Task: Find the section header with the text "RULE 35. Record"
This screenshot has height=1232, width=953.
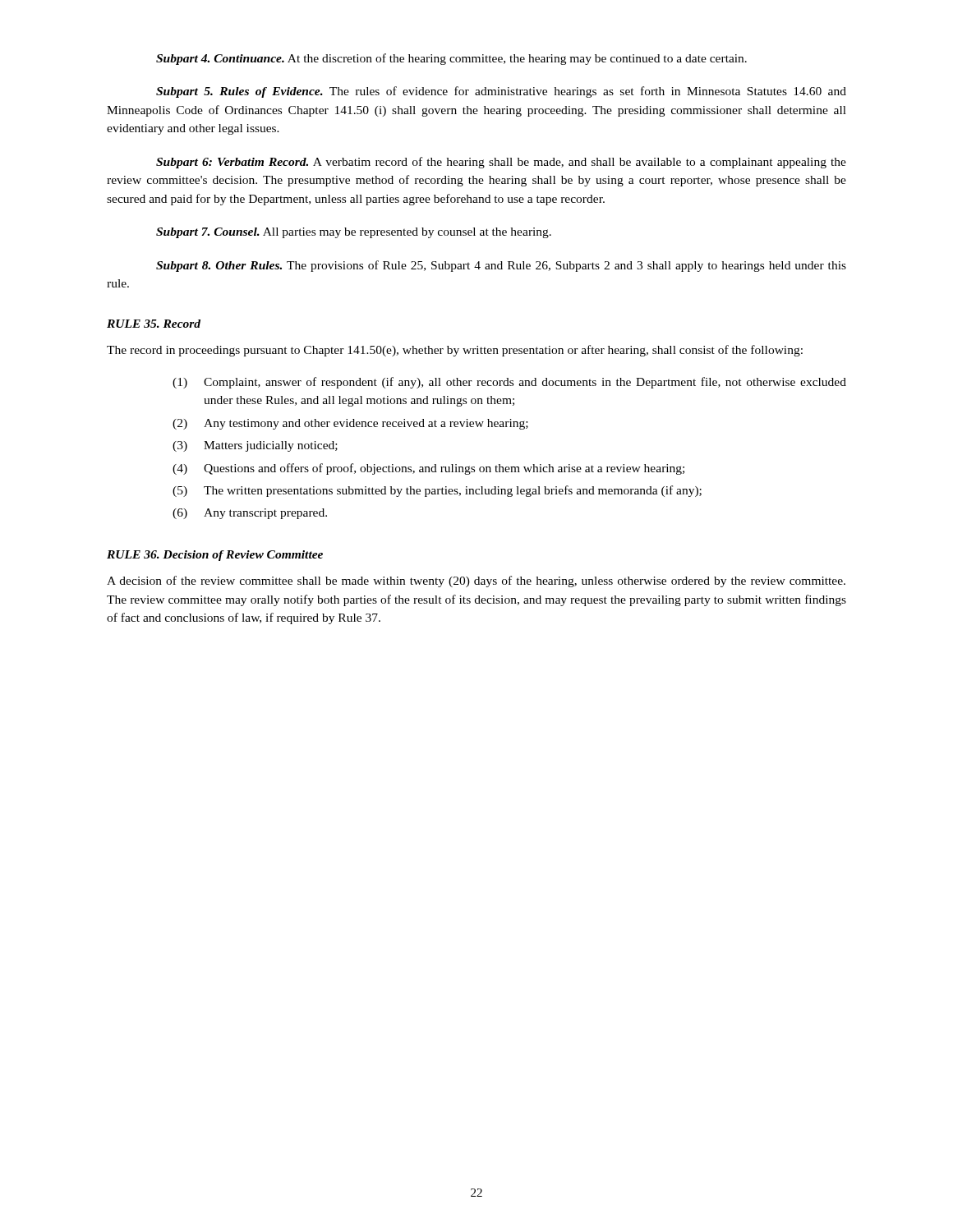Action: [154, 323]
